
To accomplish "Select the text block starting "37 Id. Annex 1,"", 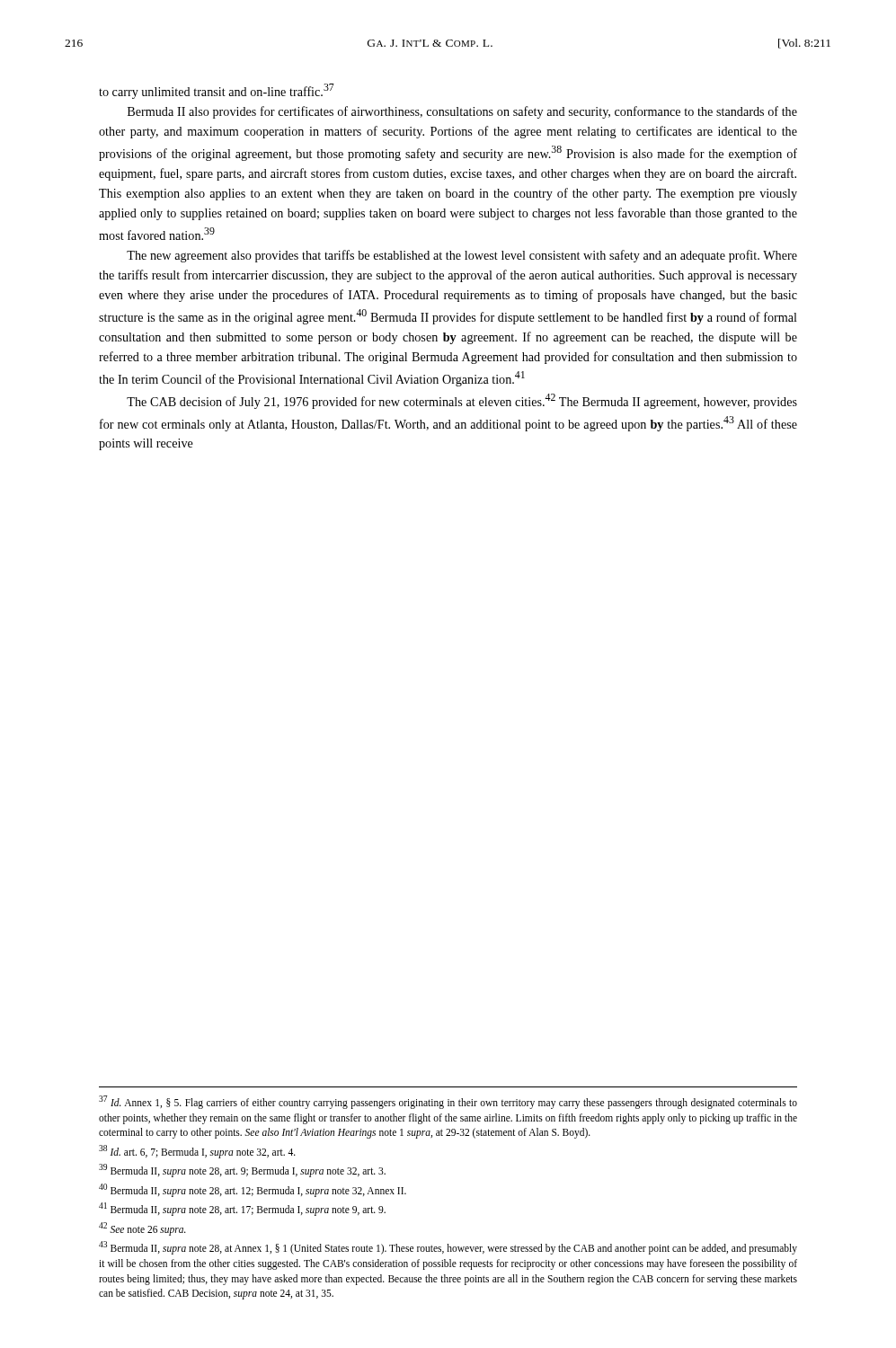I will pyautogui.click(x=448, y=1116).
